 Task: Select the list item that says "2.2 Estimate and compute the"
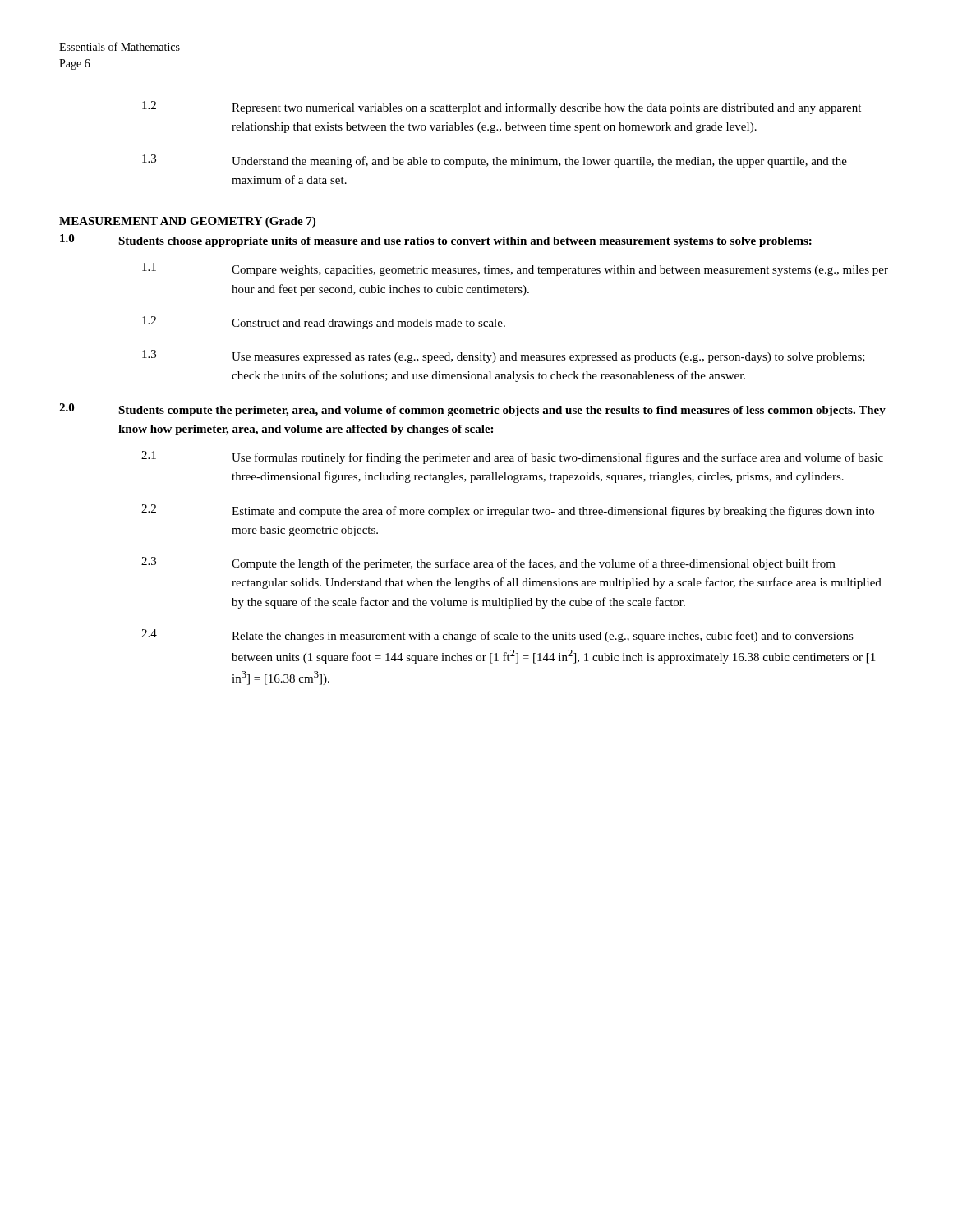tap(476, 521)
